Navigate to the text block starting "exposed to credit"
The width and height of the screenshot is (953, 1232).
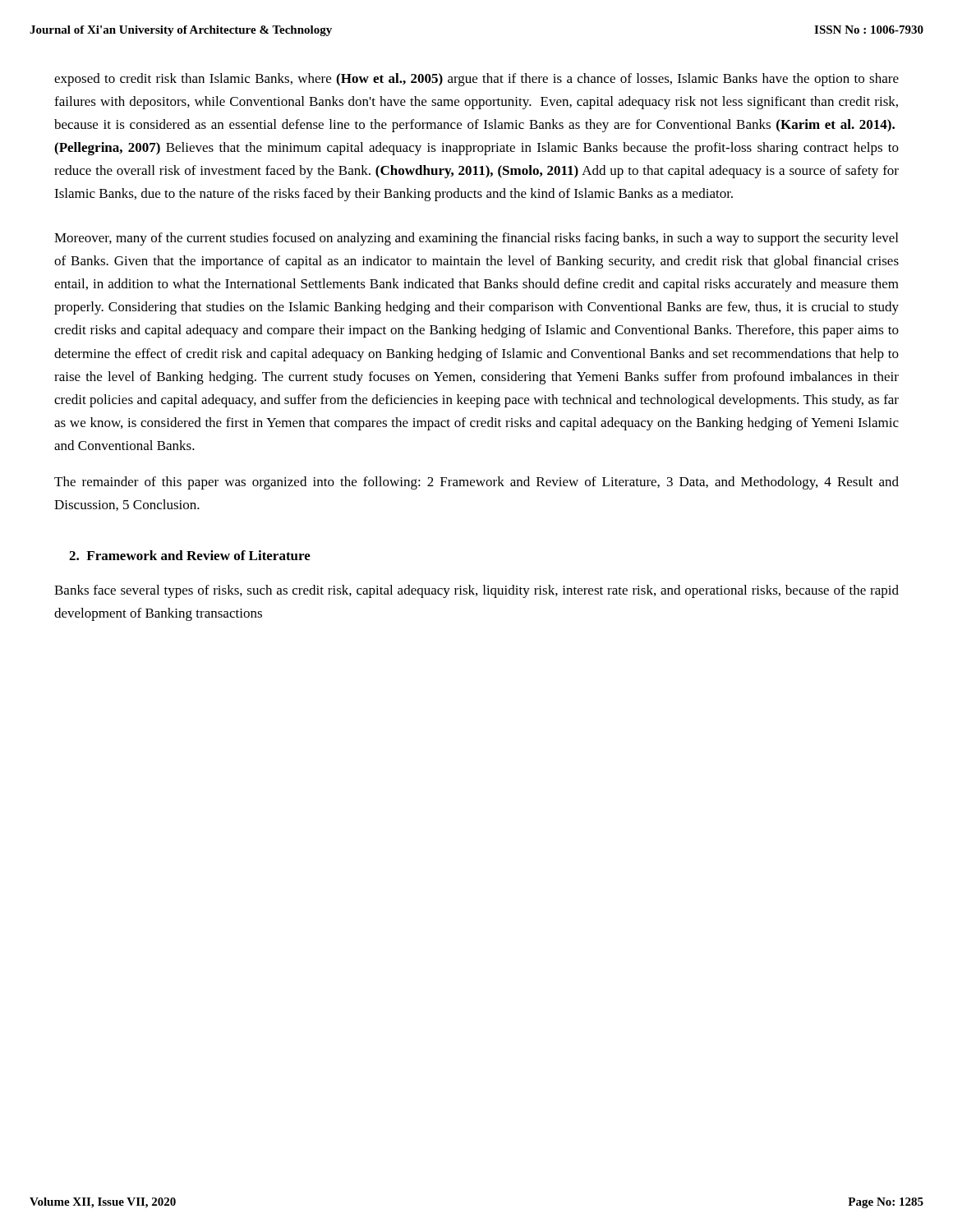click(x=476, y=137)
